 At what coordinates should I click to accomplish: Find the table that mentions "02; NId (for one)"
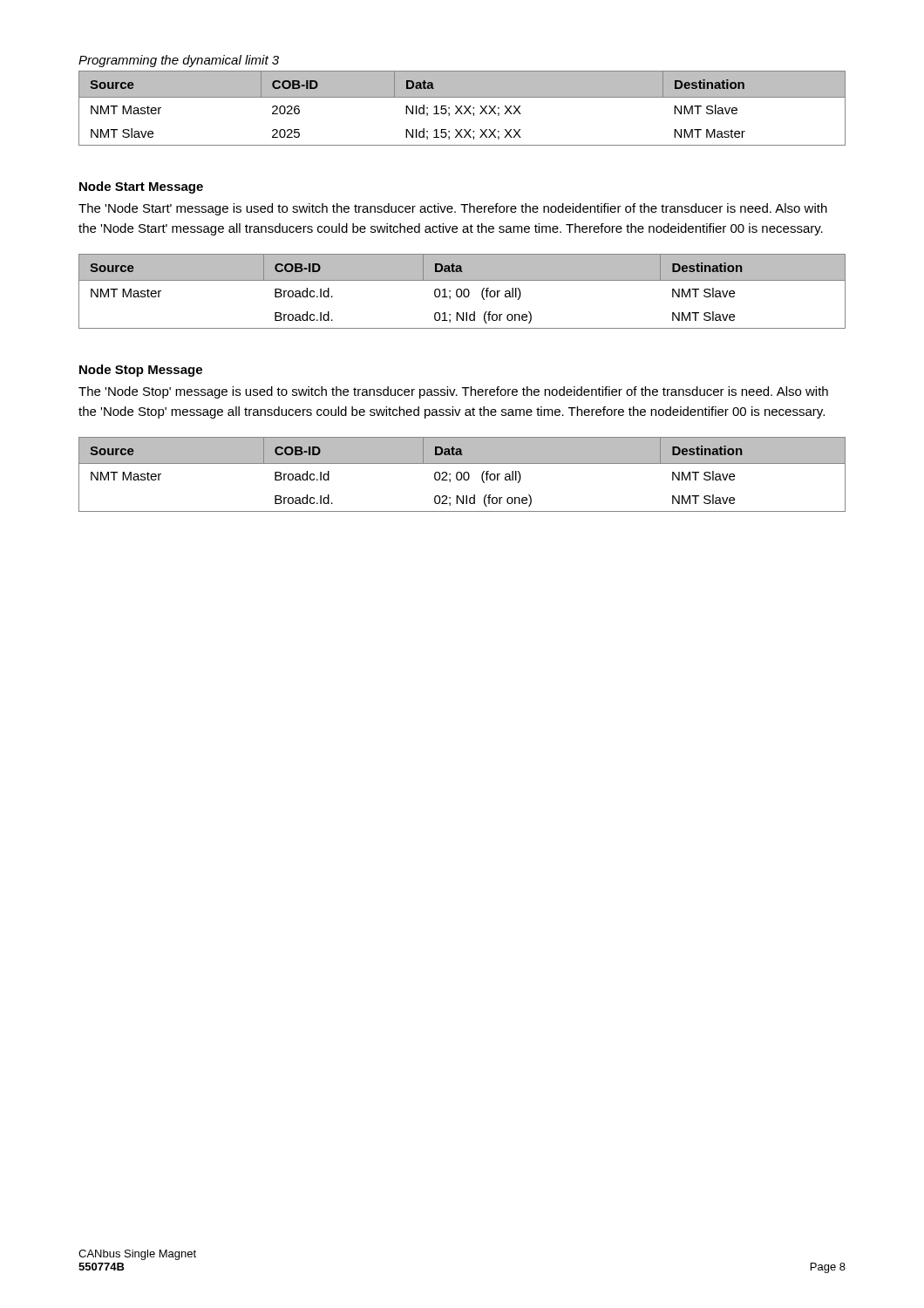(x=462, y=474)
